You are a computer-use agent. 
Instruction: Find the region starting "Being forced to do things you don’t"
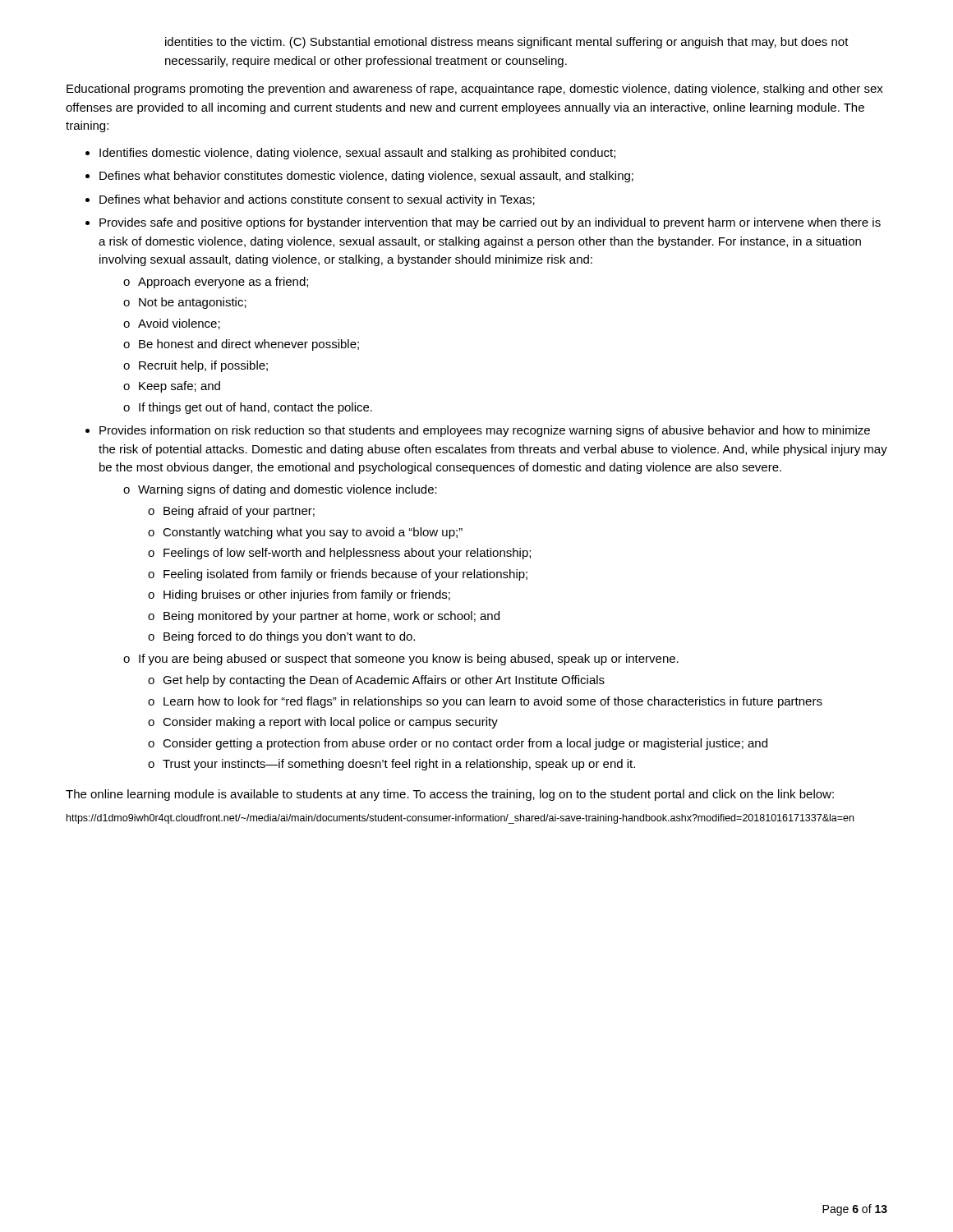pos(289,636)
